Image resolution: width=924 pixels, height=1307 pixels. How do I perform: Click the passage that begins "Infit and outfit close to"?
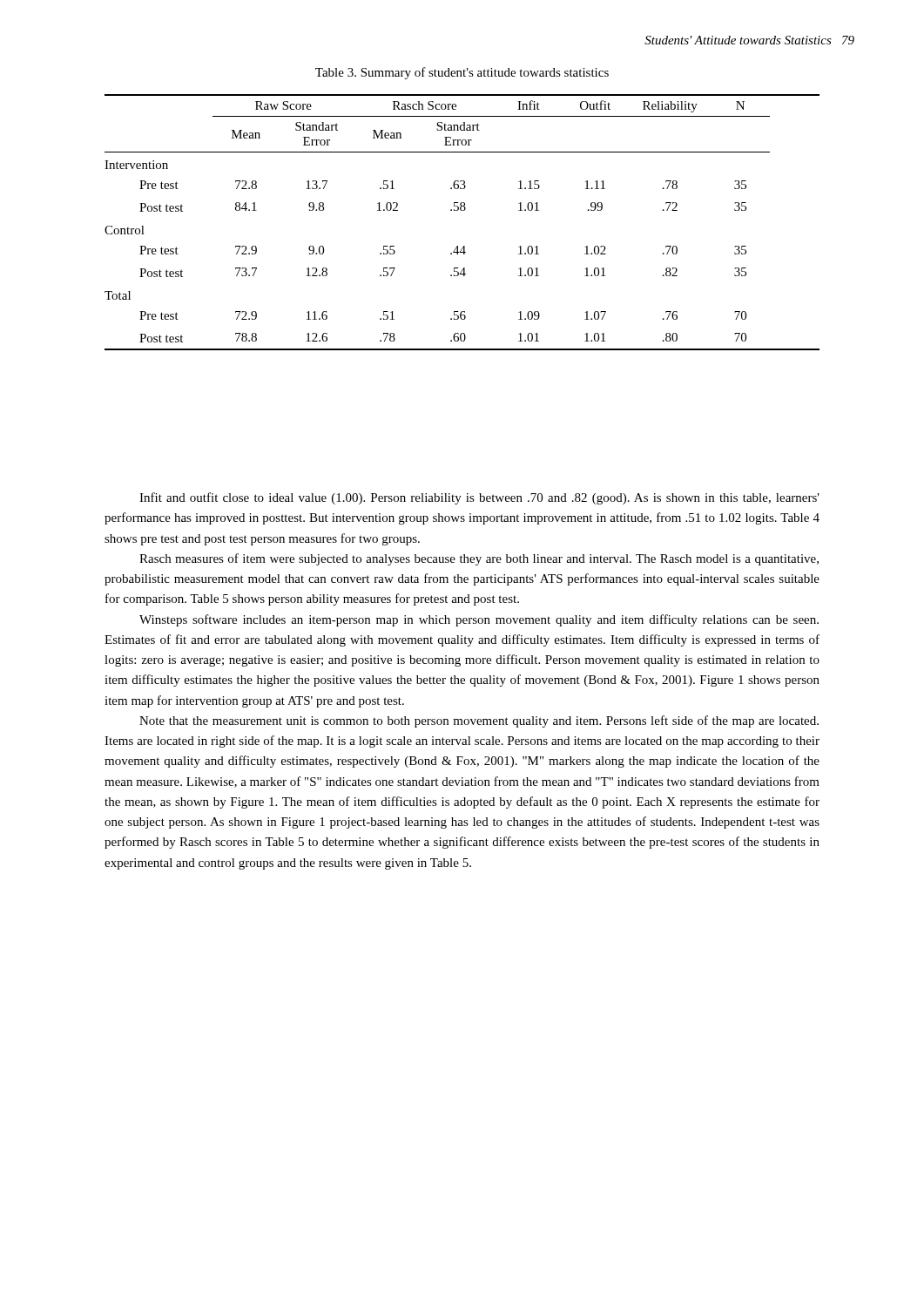click(x=462, y=518)
